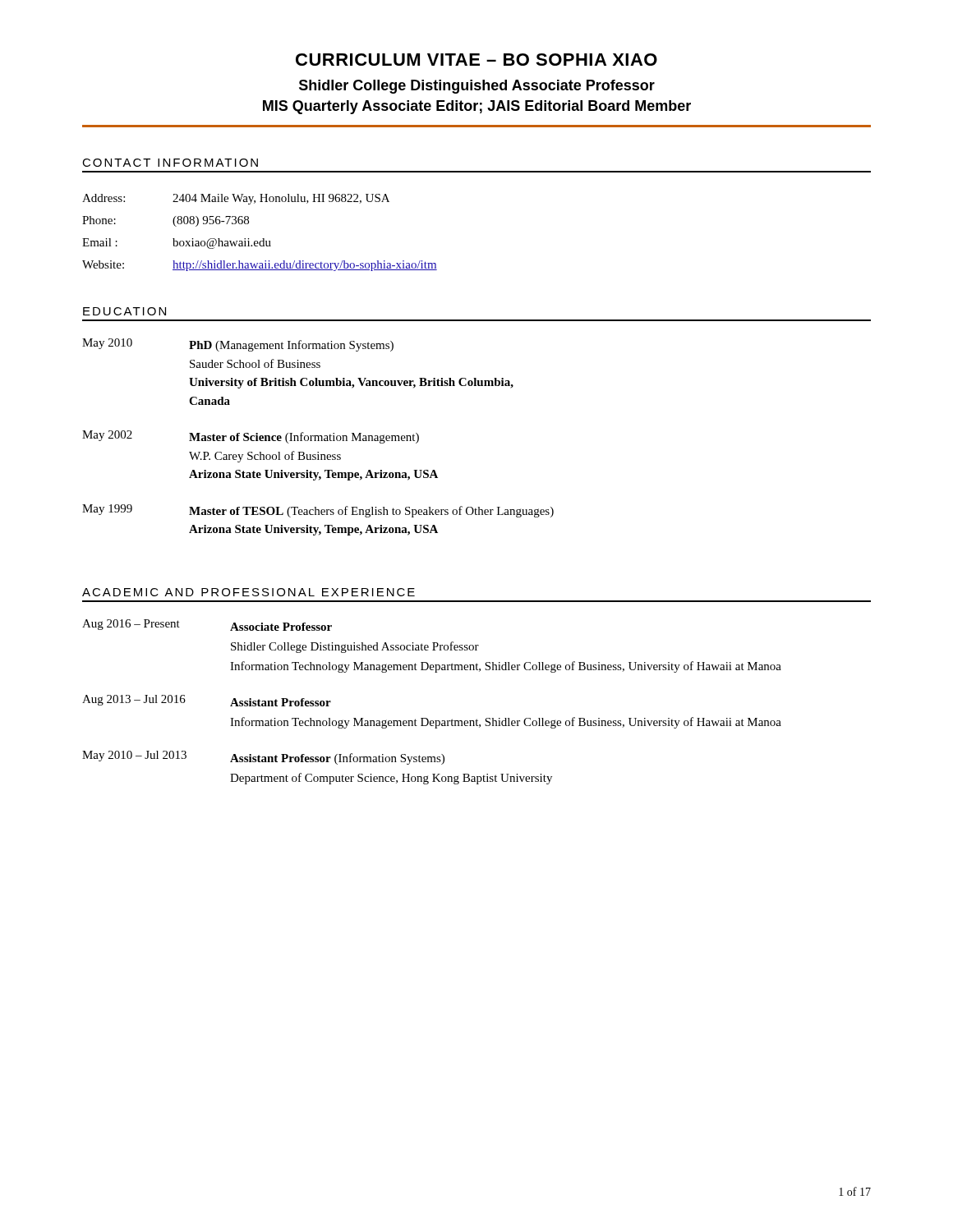Where is the passage that starts "Assistant Professor Information Technology Management Department, Shidler"?

pos(506,712)
